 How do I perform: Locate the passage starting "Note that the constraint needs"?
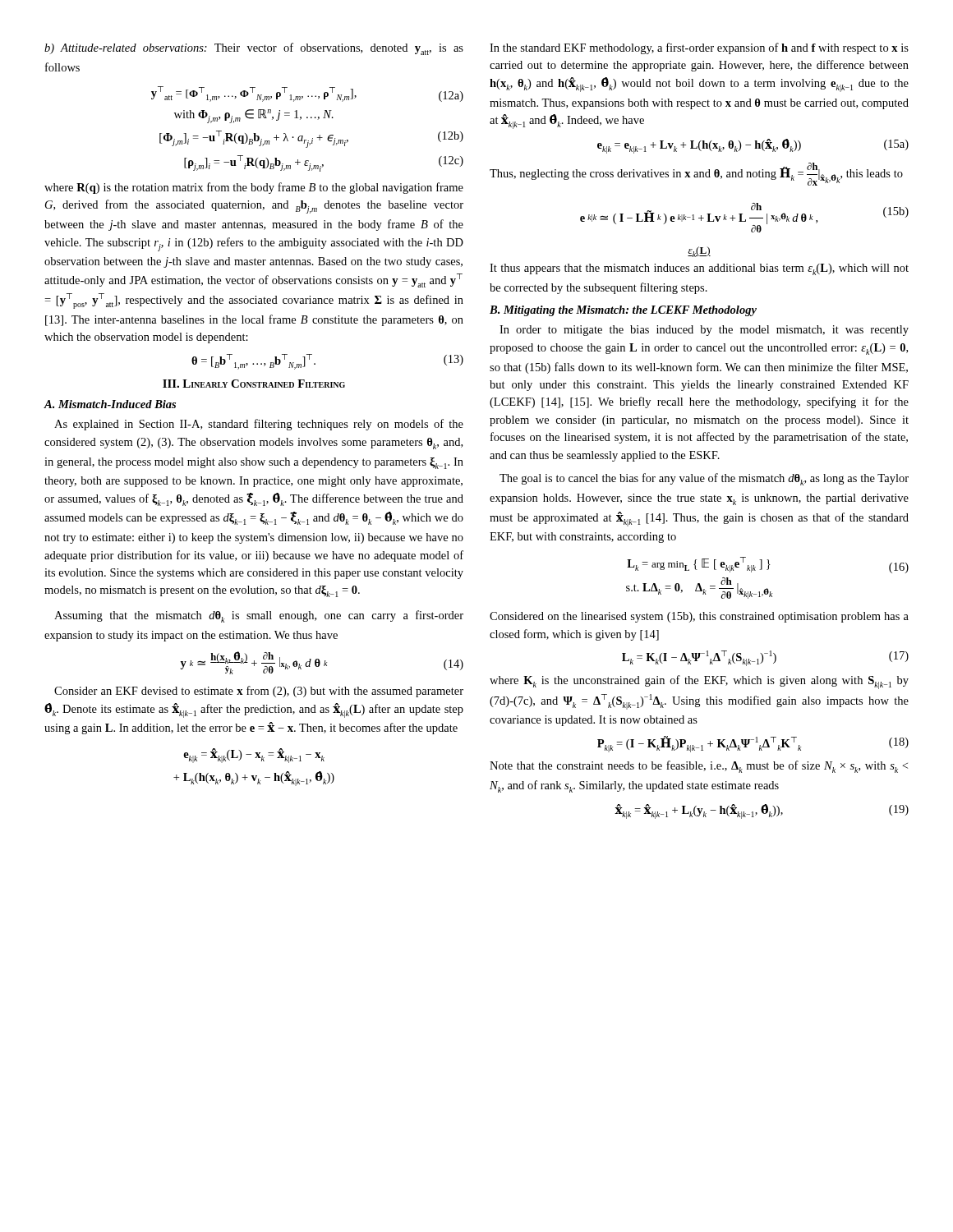(x=699, y=777)
